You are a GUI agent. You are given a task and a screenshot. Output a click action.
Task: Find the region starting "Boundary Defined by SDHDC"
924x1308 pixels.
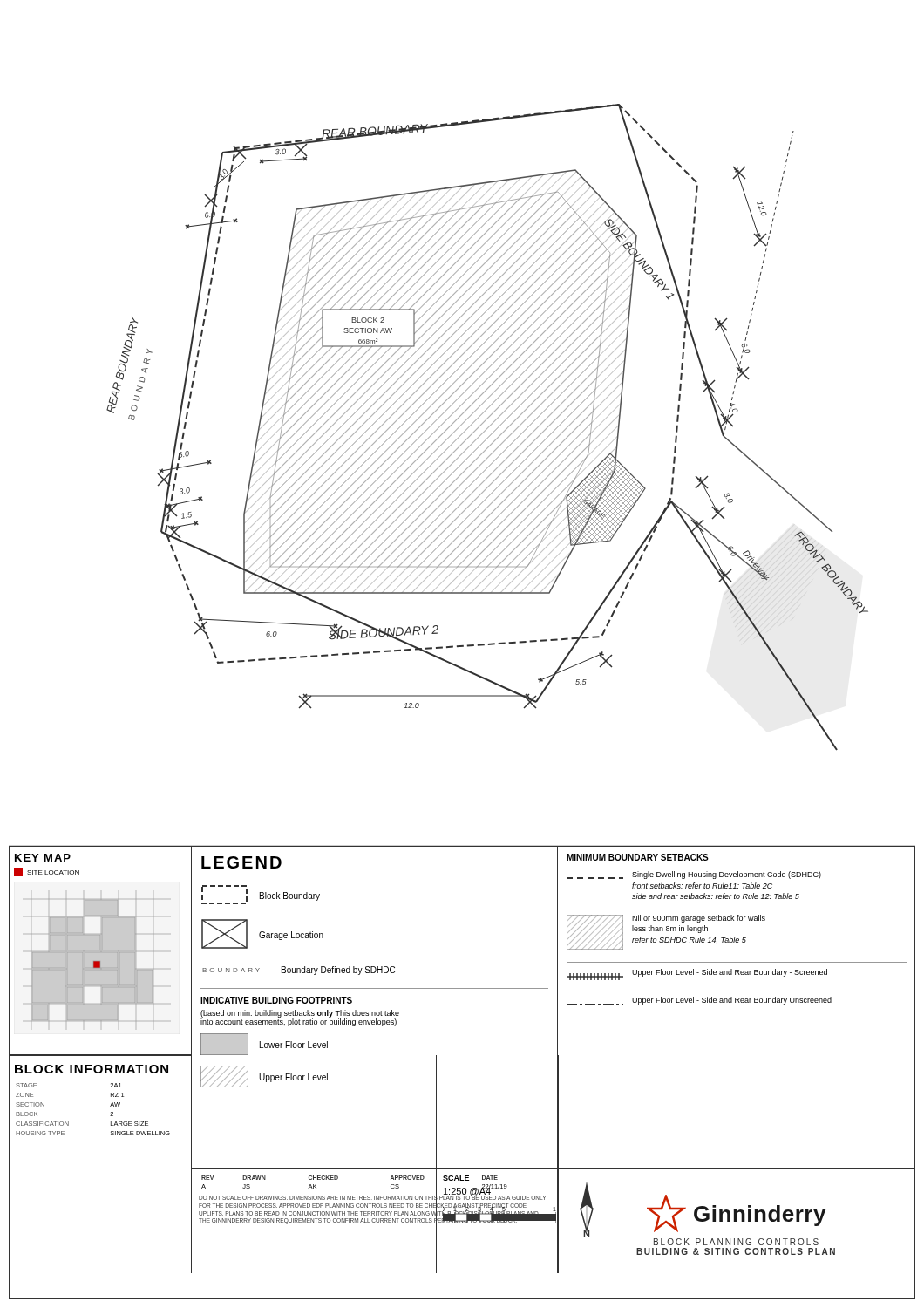point(338,970)
